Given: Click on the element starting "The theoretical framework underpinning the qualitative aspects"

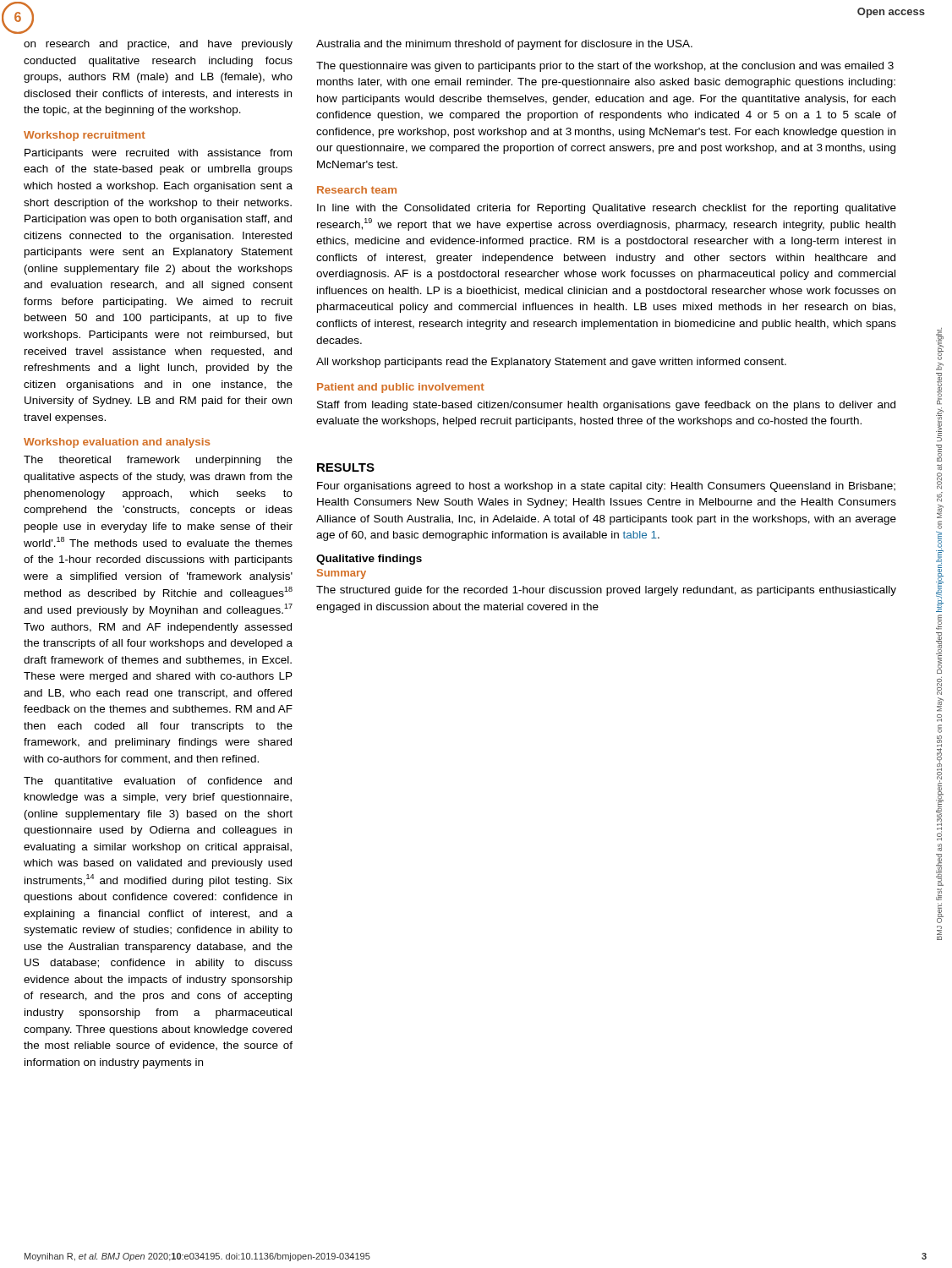Looking at the screenshot, I should click(158, 609).
